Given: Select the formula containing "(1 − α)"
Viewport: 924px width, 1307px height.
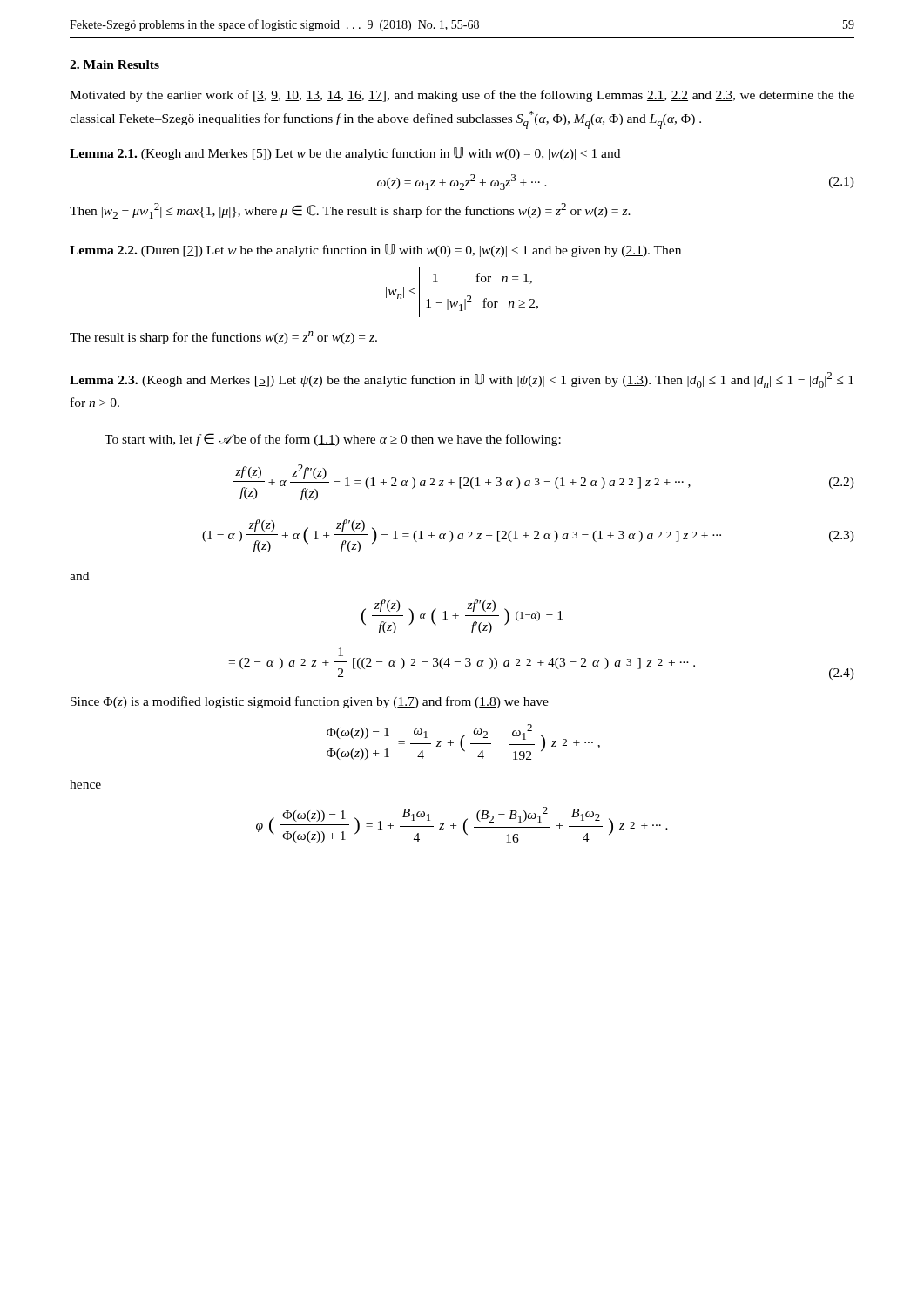Looking at the screenshot, I should [x=528, y=534].
